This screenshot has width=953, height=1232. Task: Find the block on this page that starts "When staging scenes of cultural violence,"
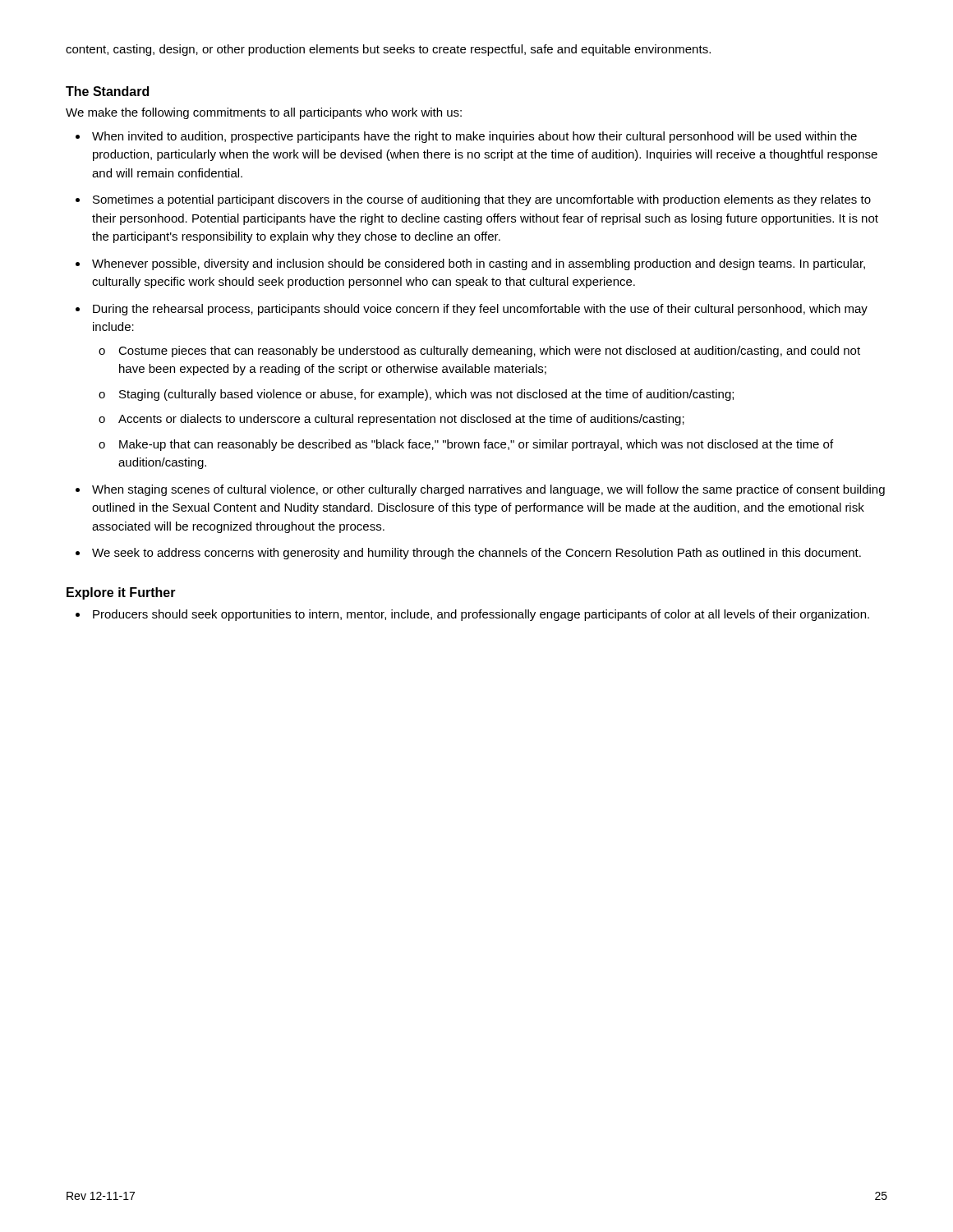pyautogui.click(x=489, y=507)
